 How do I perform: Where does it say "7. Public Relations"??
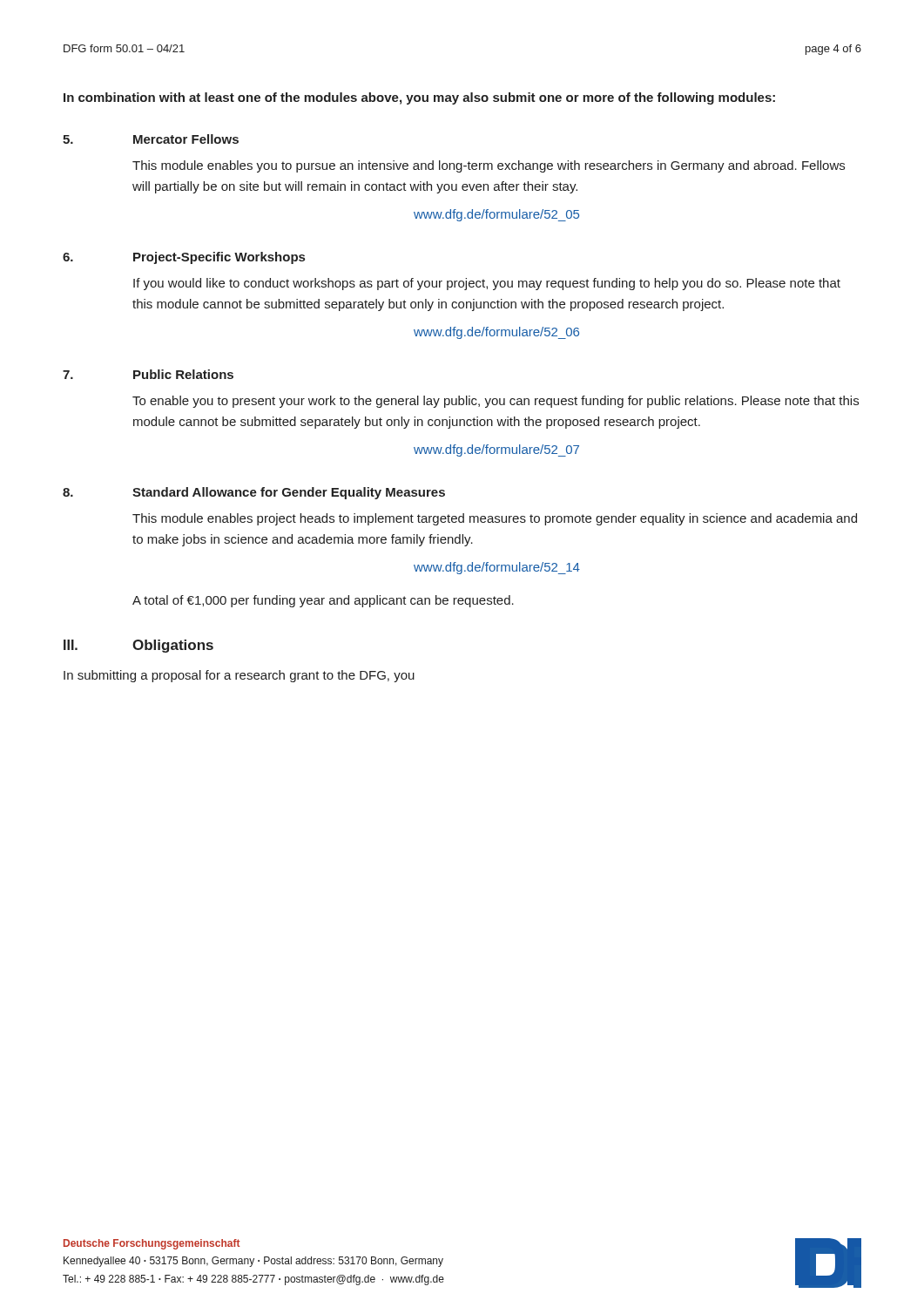click(x=148, y=374)
